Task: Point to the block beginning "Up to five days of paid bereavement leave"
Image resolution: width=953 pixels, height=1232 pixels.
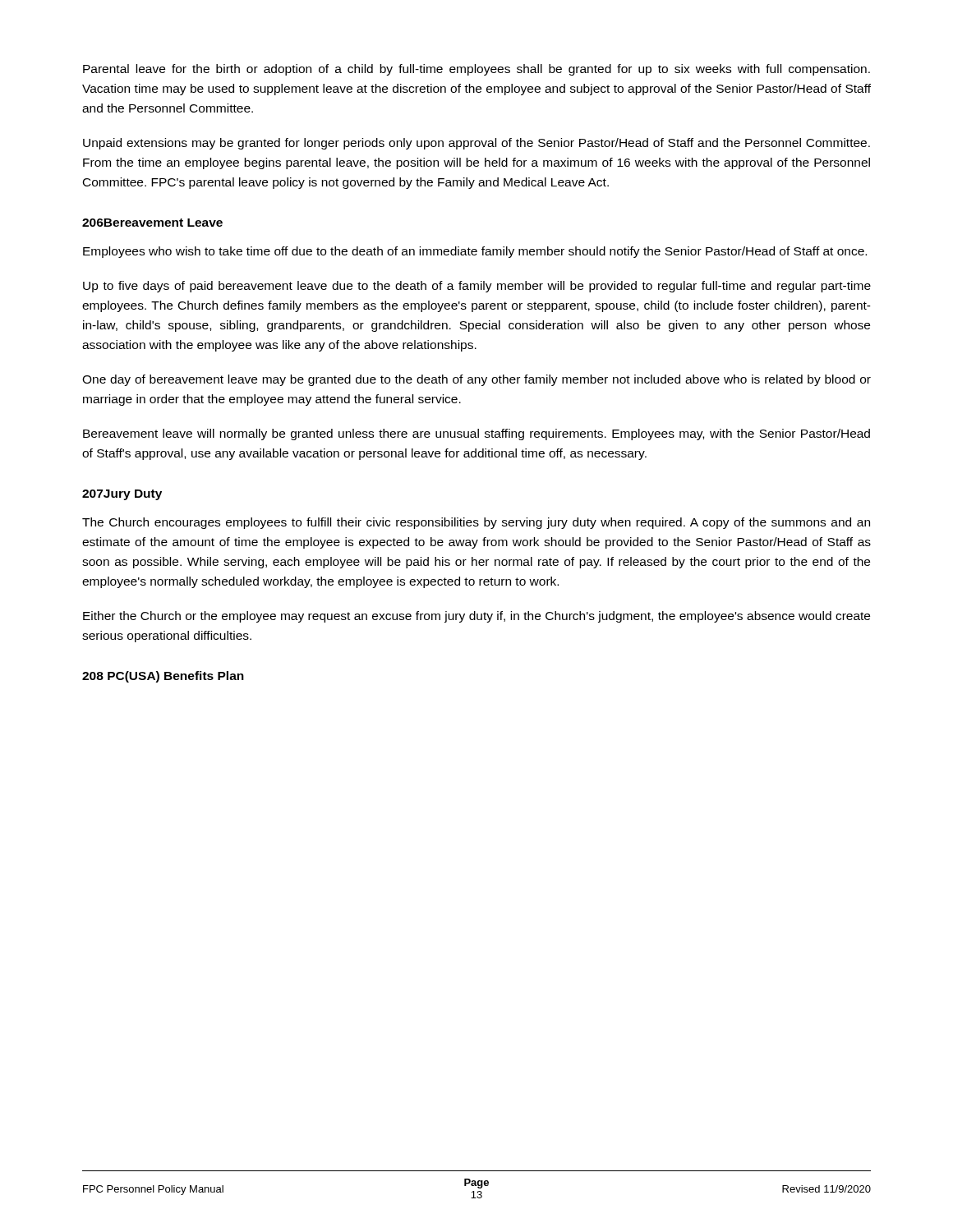Action: tap(476, 315)
